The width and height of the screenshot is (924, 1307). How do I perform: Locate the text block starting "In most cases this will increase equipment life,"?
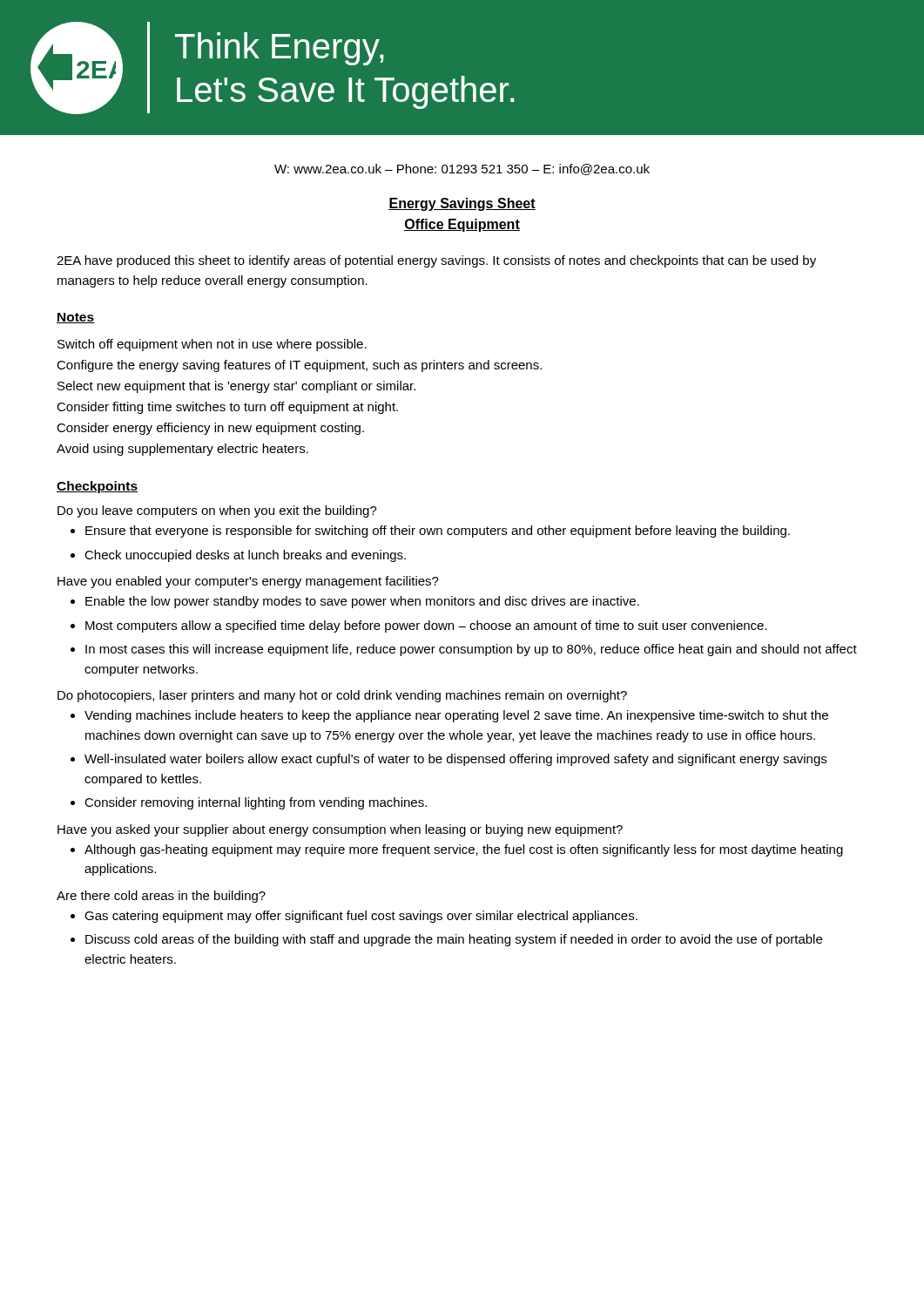tap(471, 659)
